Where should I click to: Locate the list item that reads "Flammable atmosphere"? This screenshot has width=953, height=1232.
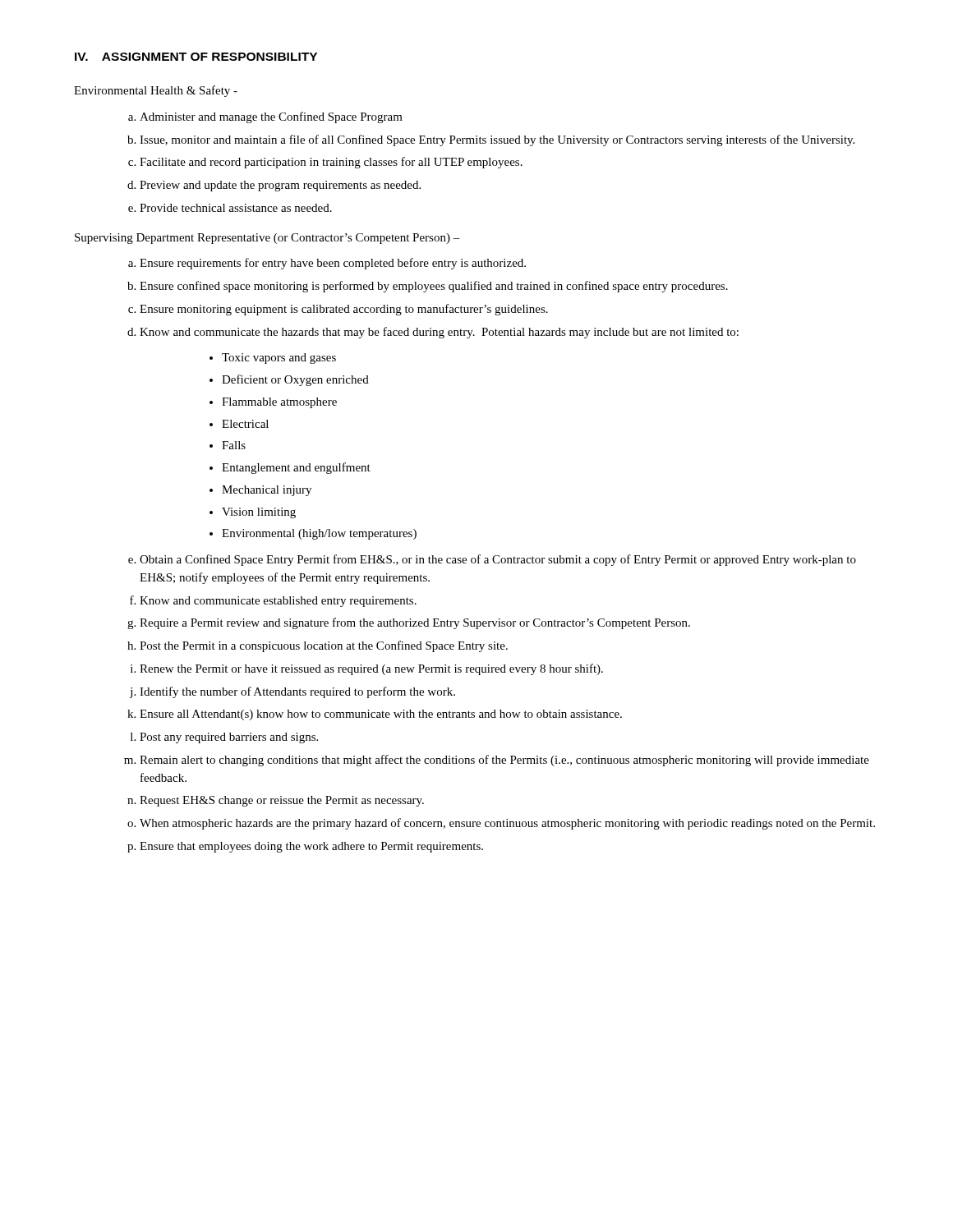point(280,401)
